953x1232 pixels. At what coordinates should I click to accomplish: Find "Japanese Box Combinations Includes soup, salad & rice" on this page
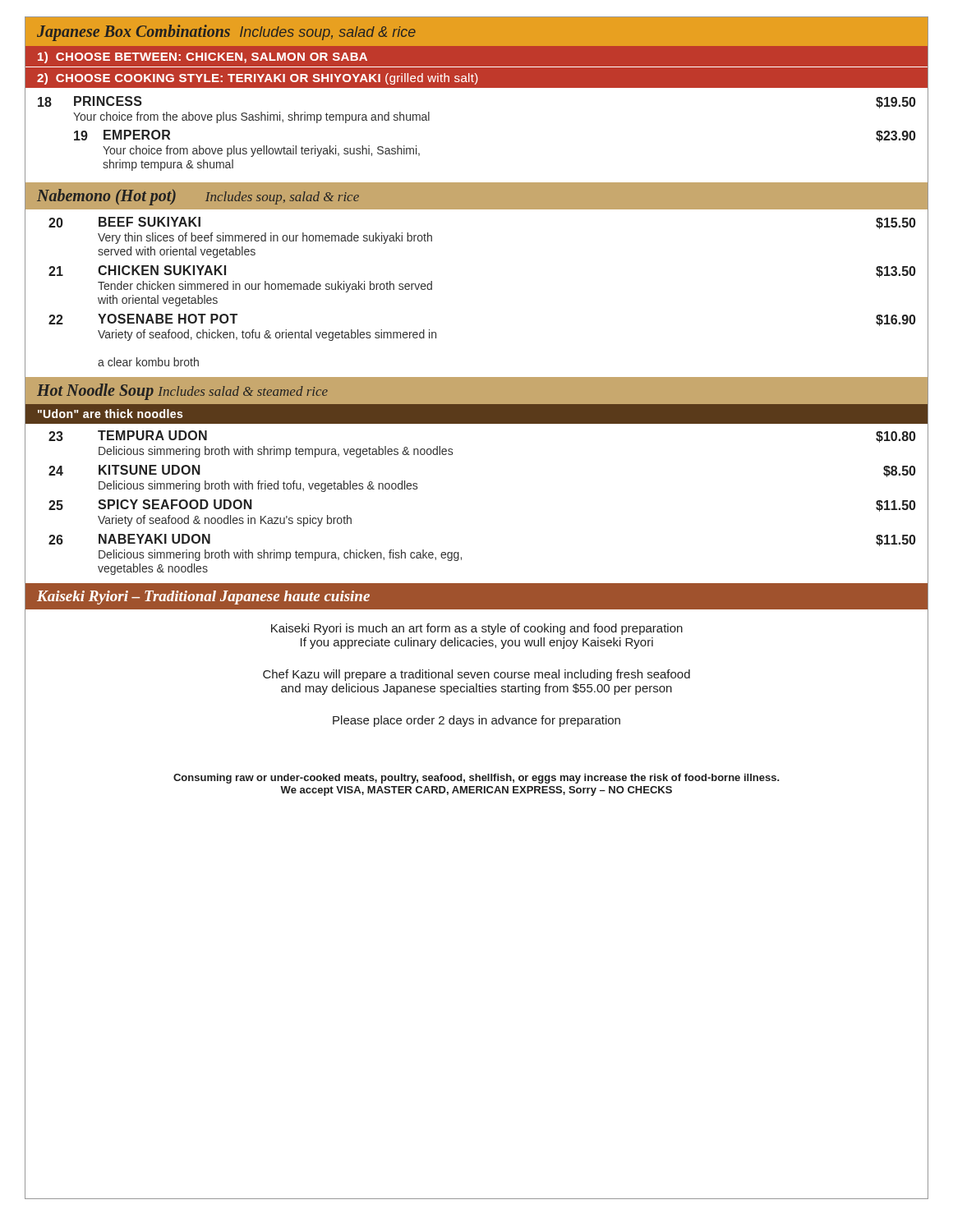[226, 31]
